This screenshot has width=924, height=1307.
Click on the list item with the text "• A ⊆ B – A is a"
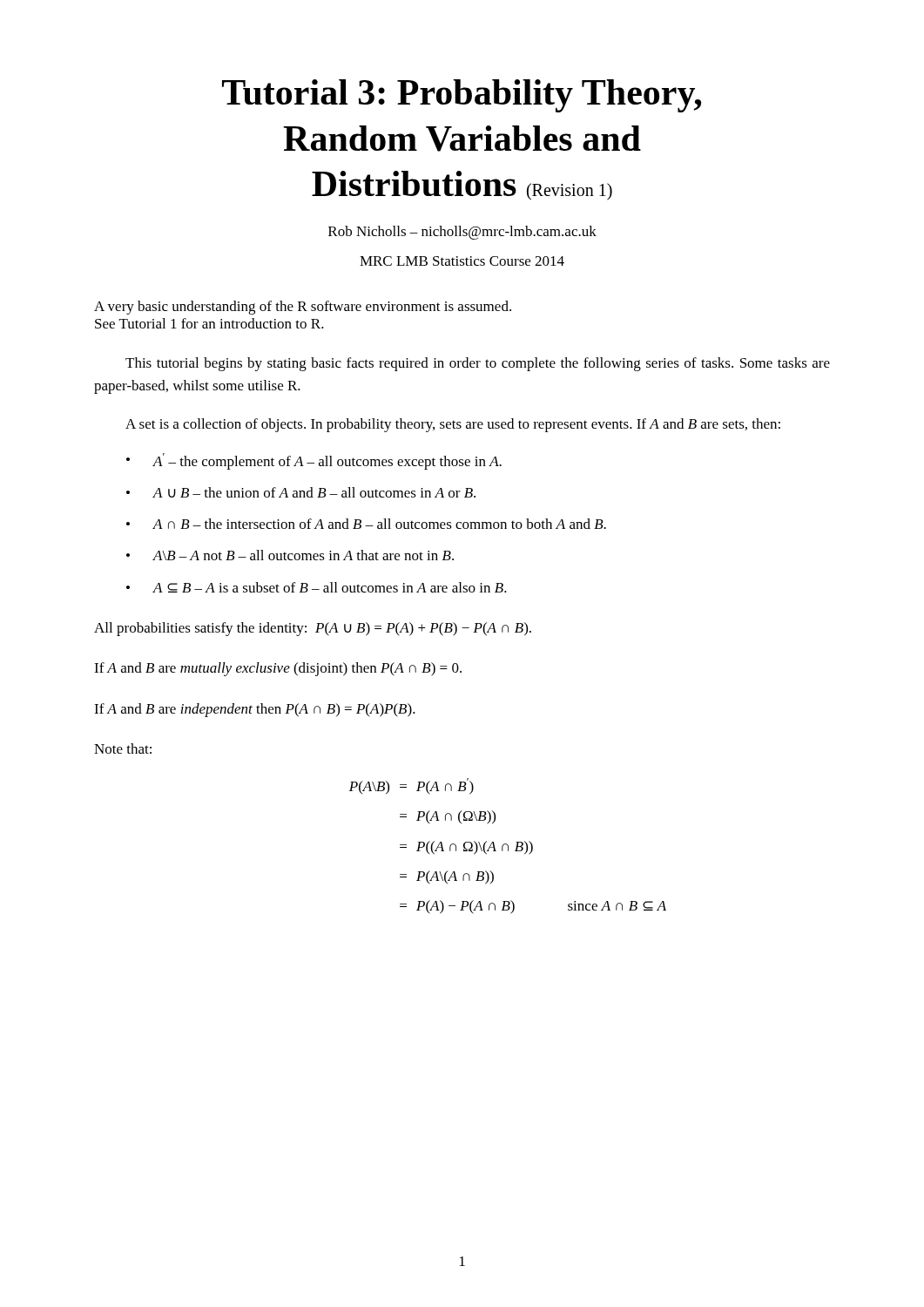(x=462, y=588)
